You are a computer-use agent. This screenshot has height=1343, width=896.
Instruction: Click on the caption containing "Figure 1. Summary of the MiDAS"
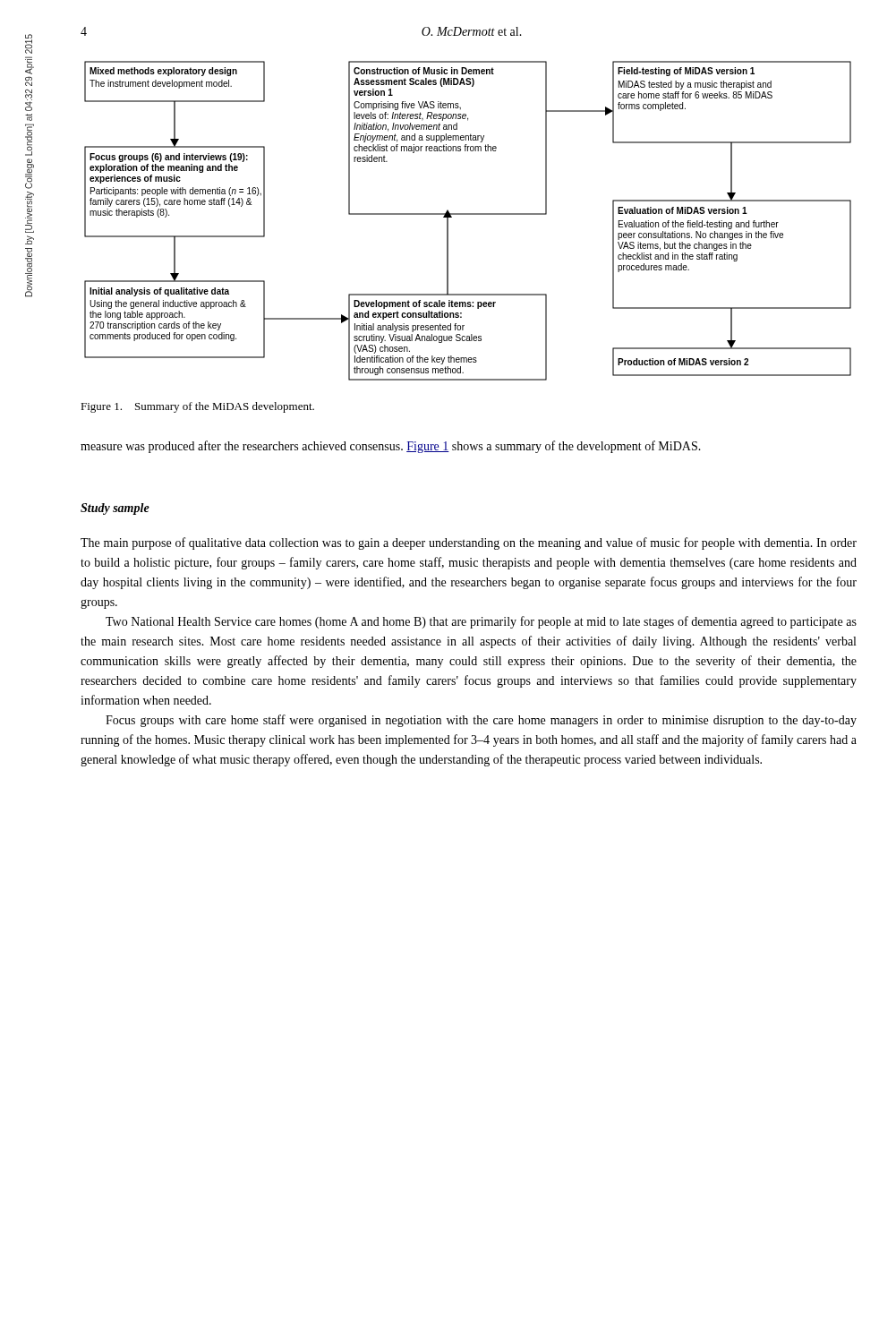[x=198, y=406]
